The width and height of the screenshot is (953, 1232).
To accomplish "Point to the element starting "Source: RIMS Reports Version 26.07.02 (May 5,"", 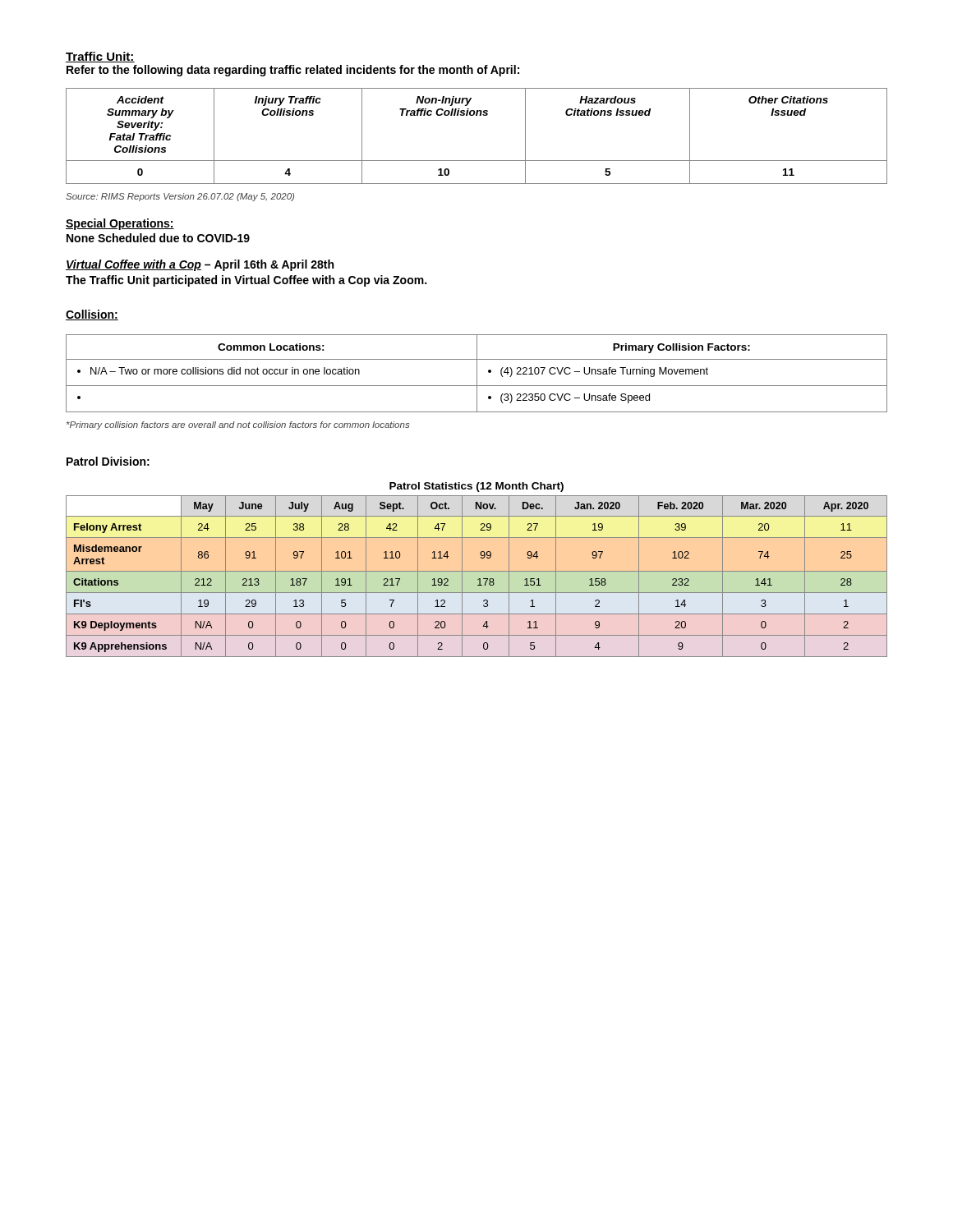I will point(180,196).
